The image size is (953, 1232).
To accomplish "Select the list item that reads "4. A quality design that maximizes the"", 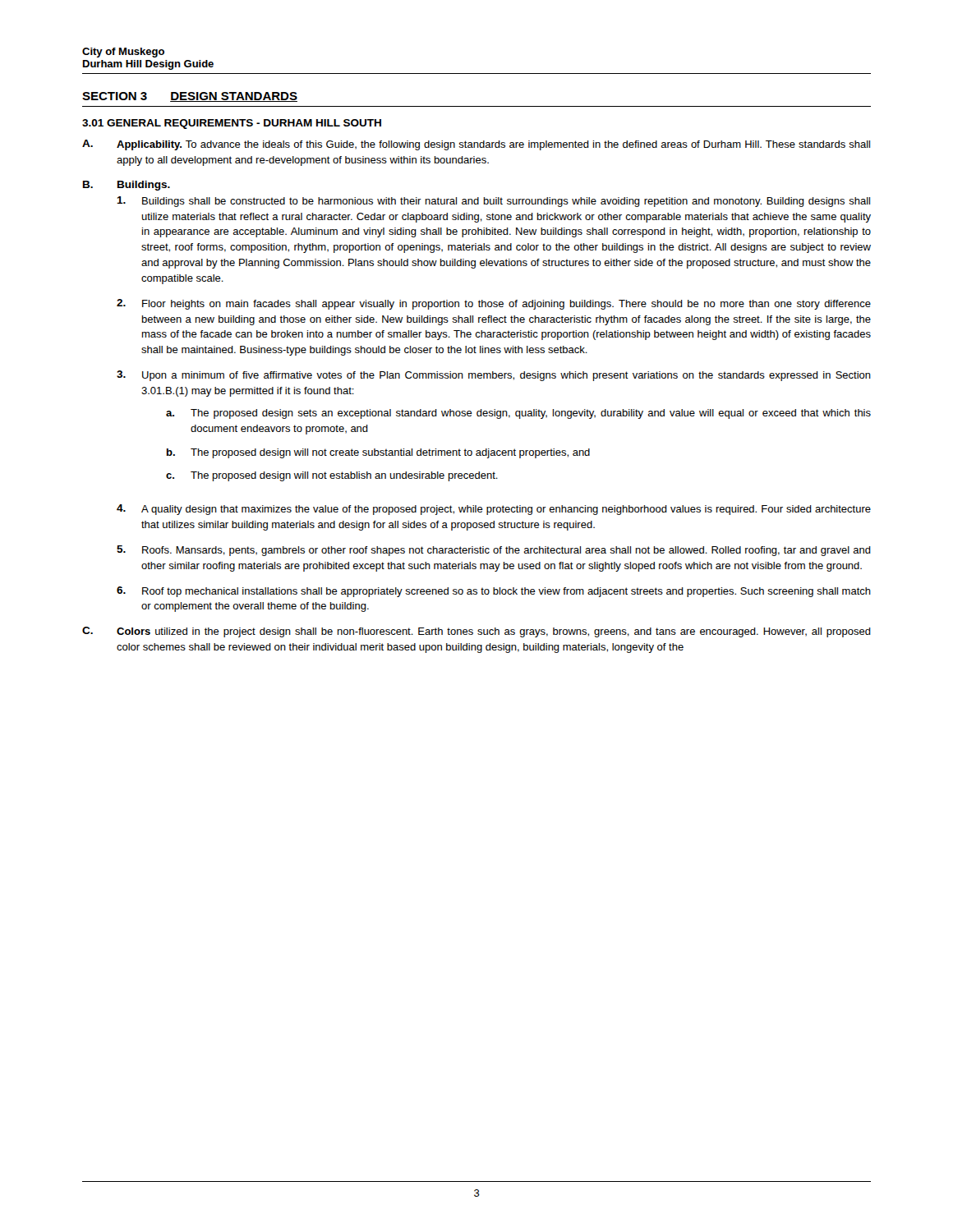I will pyautogui.click(x=494, y=518).
